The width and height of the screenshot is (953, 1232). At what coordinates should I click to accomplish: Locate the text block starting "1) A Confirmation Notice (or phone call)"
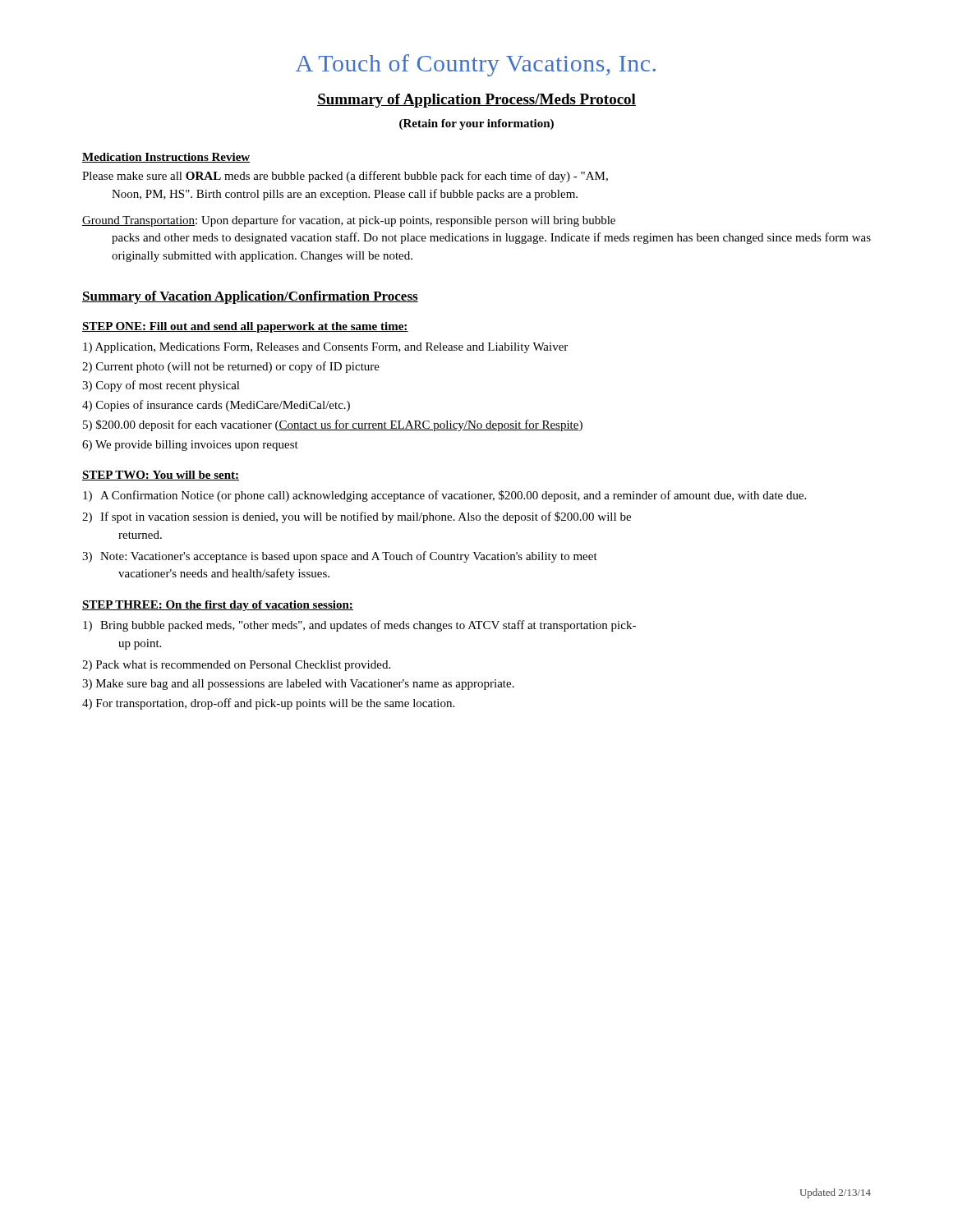click(476, 496)
